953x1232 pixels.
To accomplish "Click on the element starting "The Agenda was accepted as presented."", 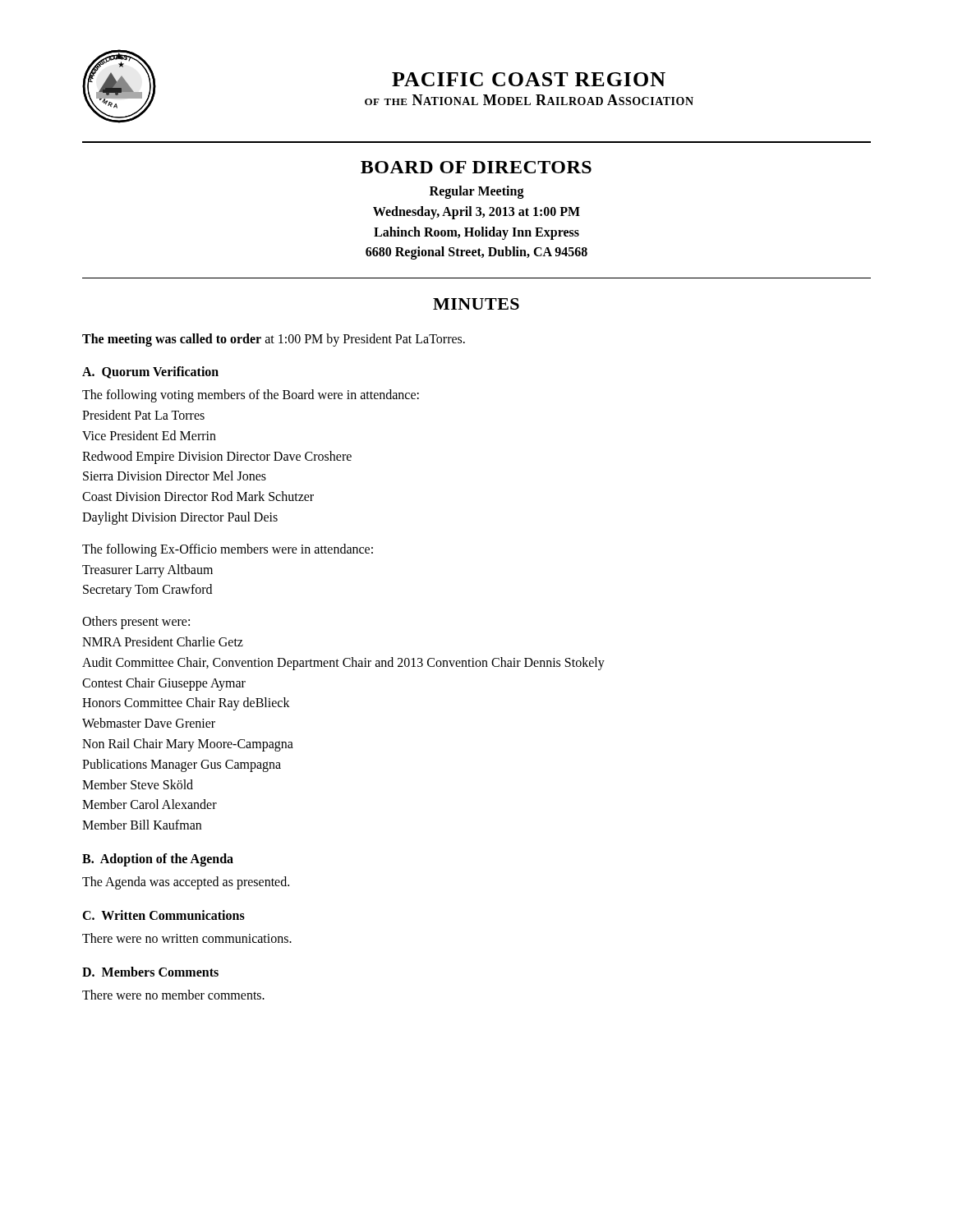I will (186, 882).
